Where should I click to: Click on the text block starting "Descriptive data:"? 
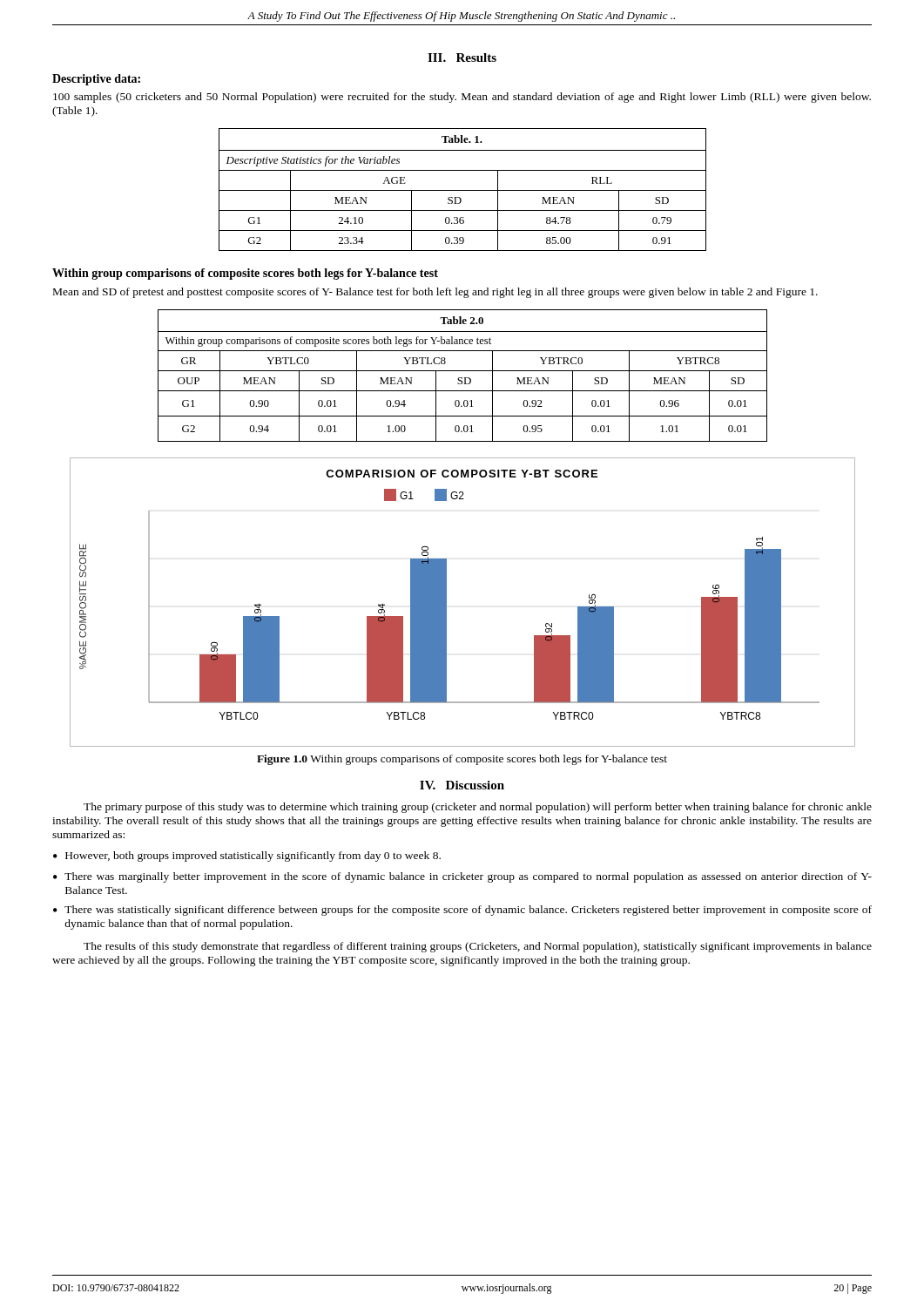[97, 79]
